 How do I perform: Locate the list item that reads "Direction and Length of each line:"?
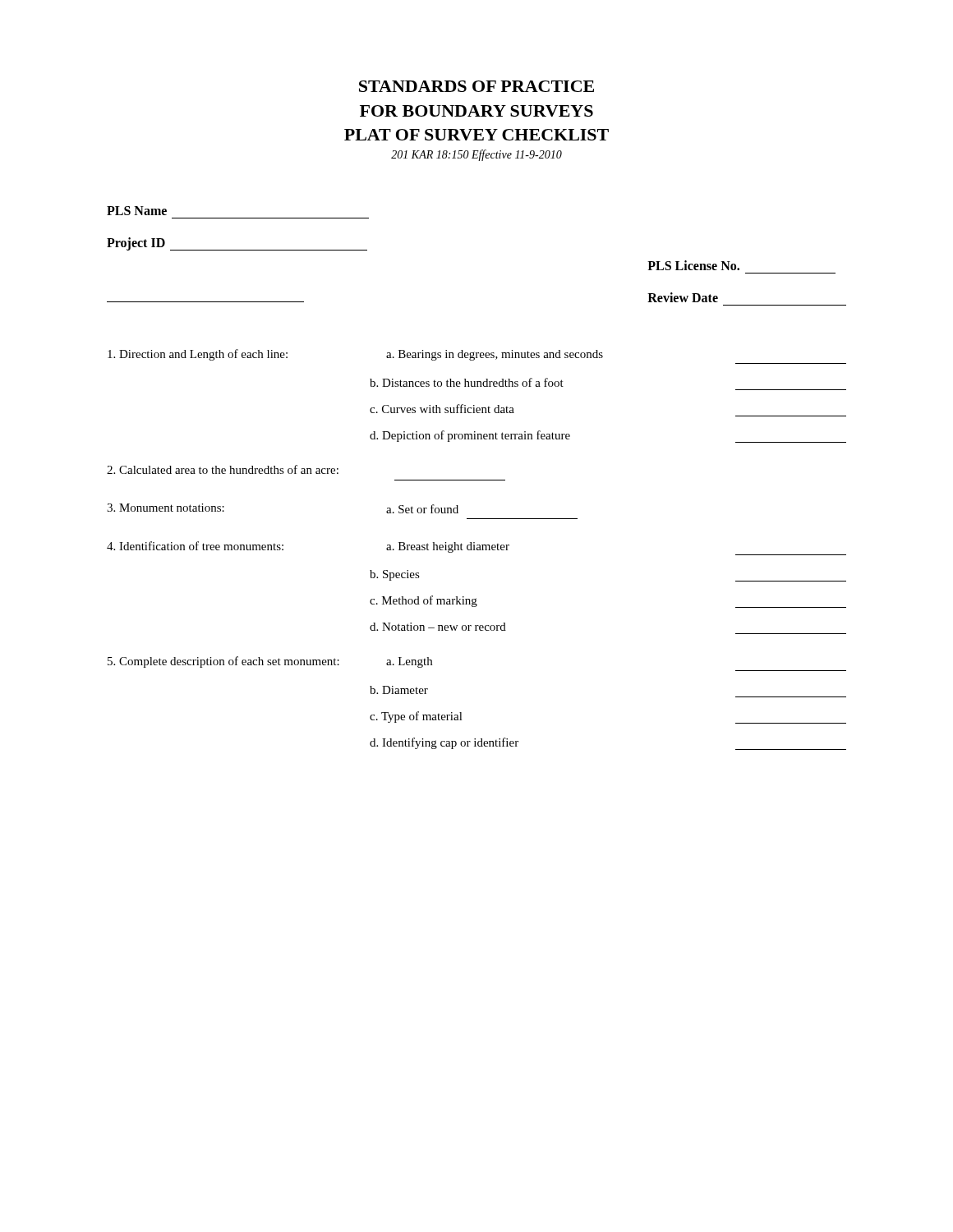[476, 394]
